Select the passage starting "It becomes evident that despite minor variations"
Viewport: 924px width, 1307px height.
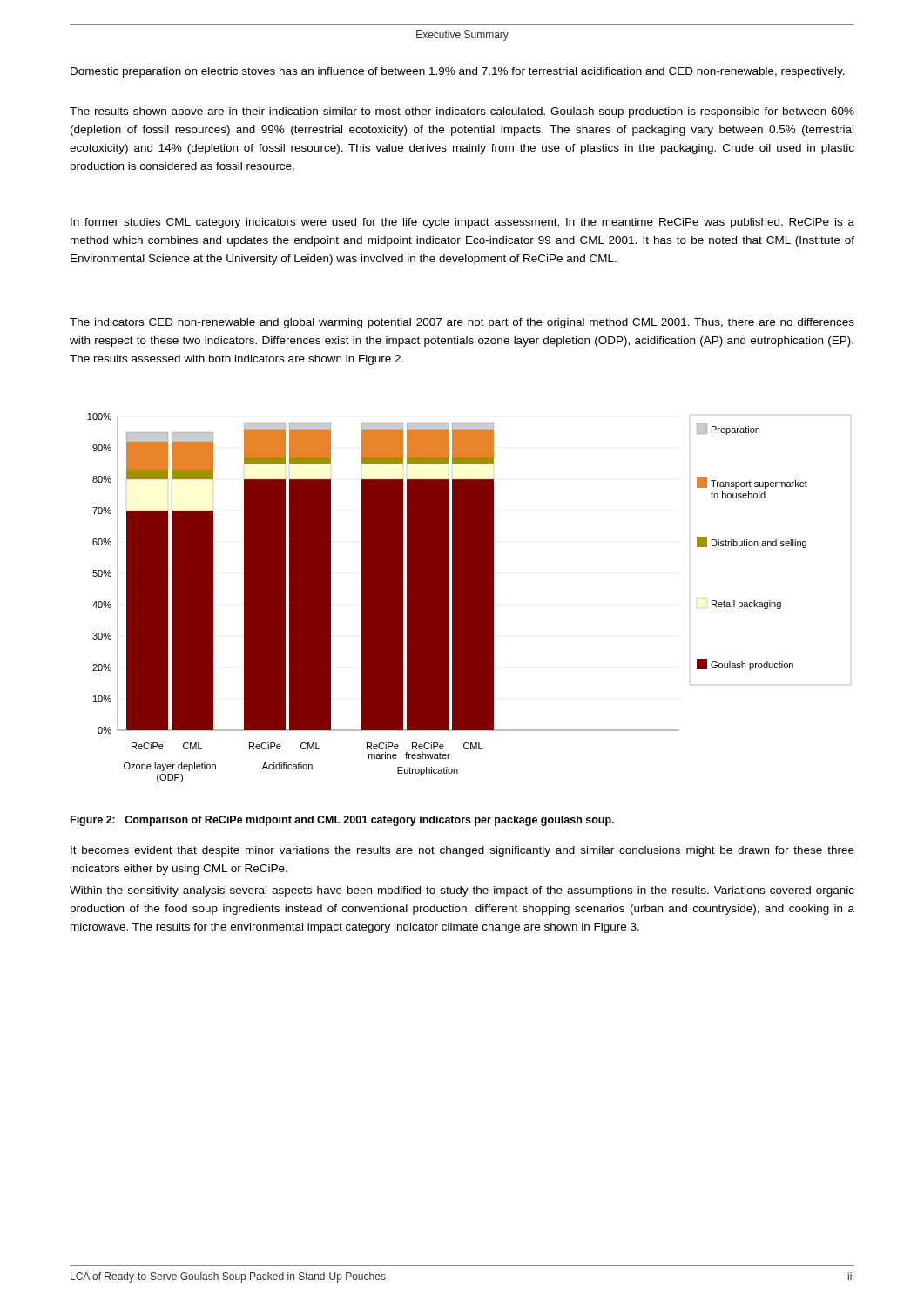(462, 859)
